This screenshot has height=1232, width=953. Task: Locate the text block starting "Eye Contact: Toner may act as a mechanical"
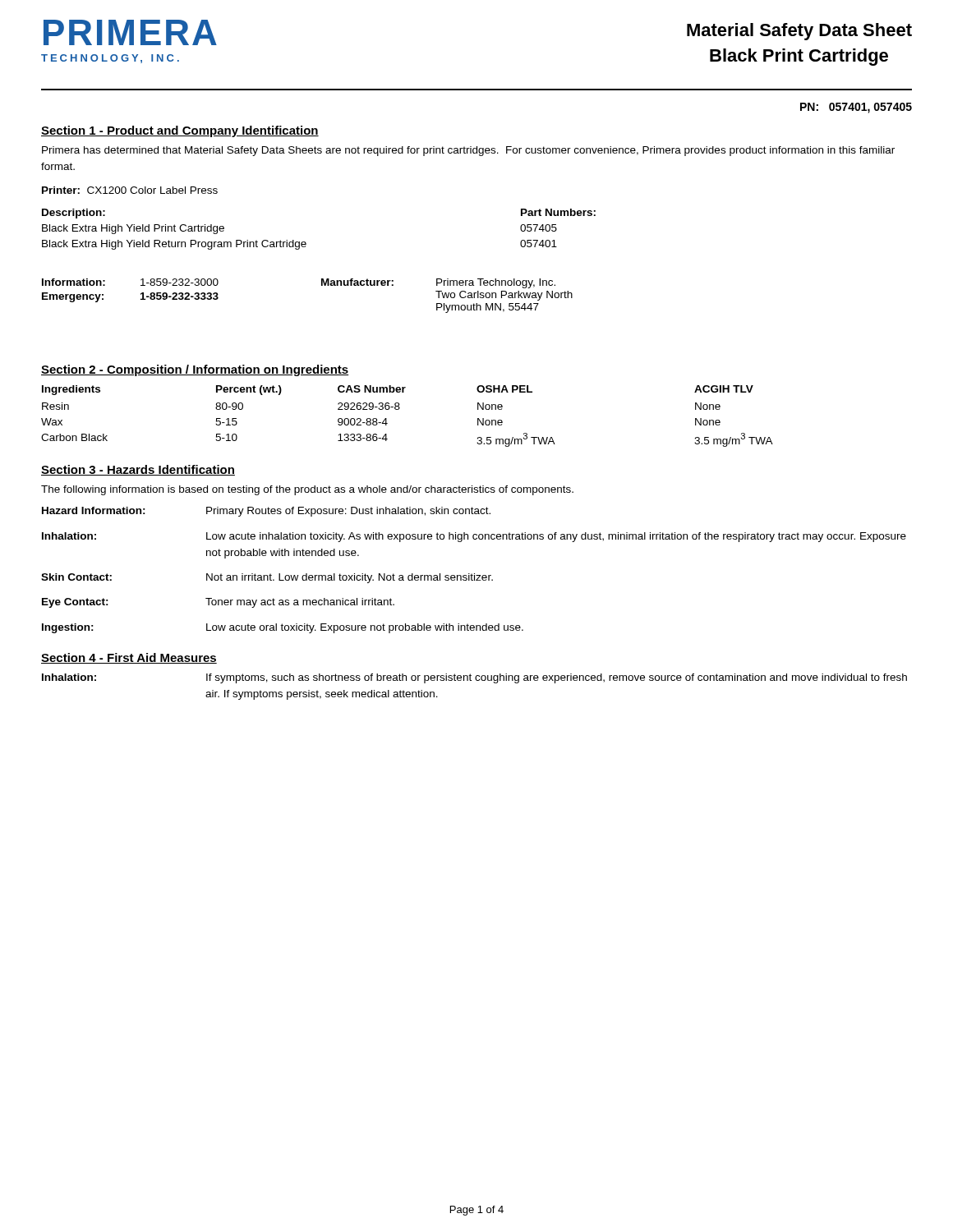218,603
